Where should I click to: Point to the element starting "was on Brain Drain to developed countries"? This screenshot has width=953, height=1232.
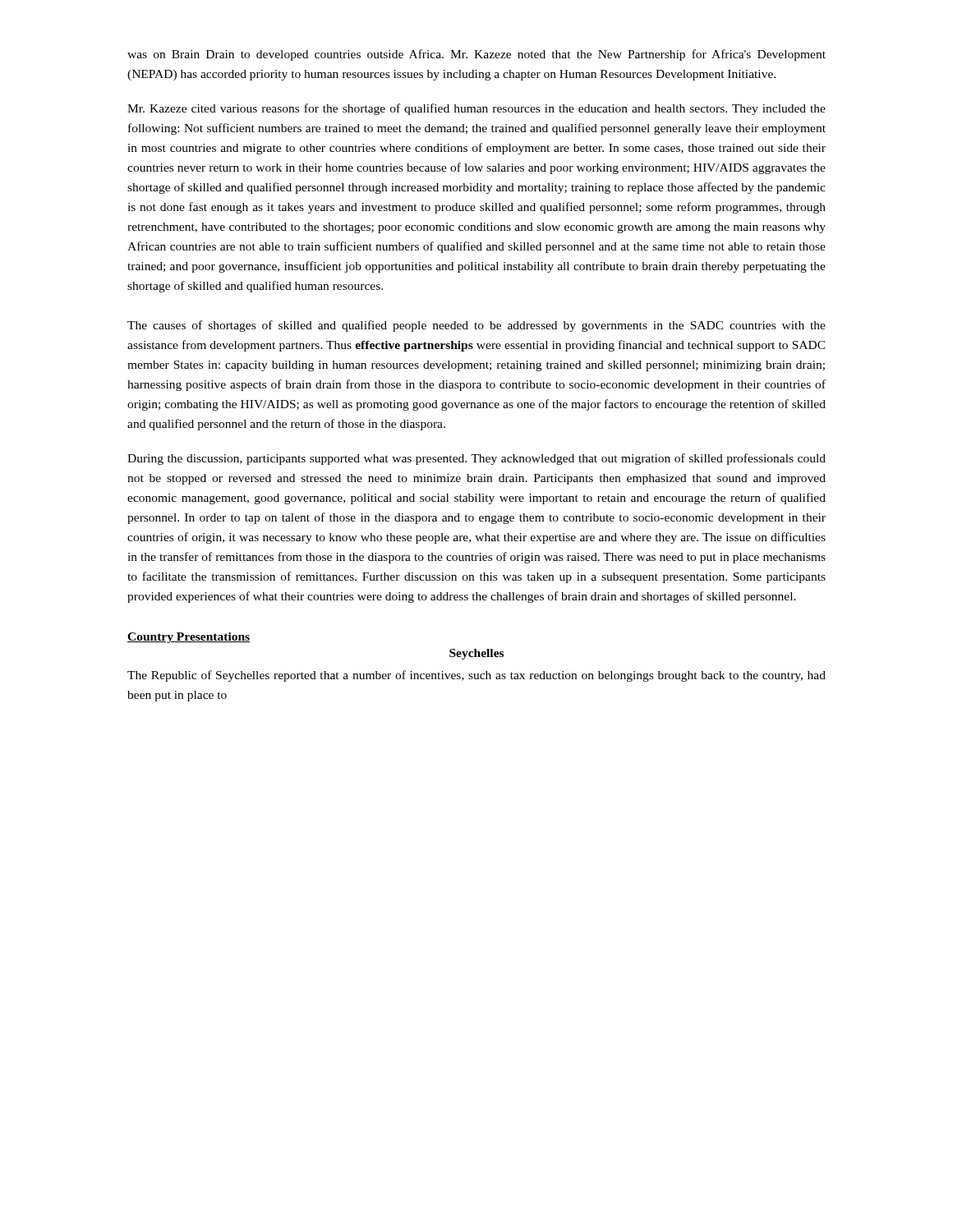click(x=476, y=64)
